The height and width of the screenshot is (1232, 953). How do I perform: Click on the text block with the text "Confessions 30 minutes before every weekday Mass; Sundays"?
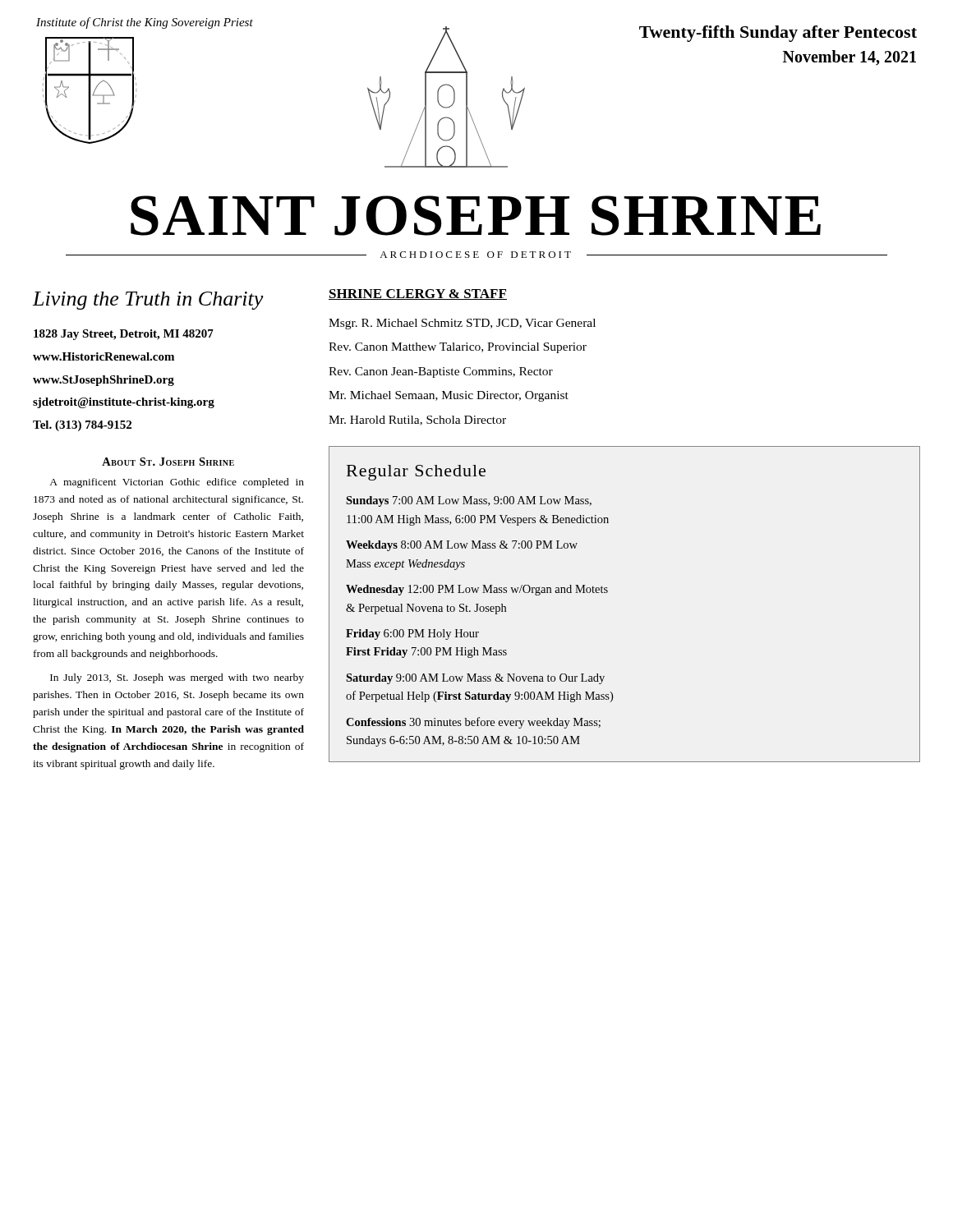click(x=474, y=731)
